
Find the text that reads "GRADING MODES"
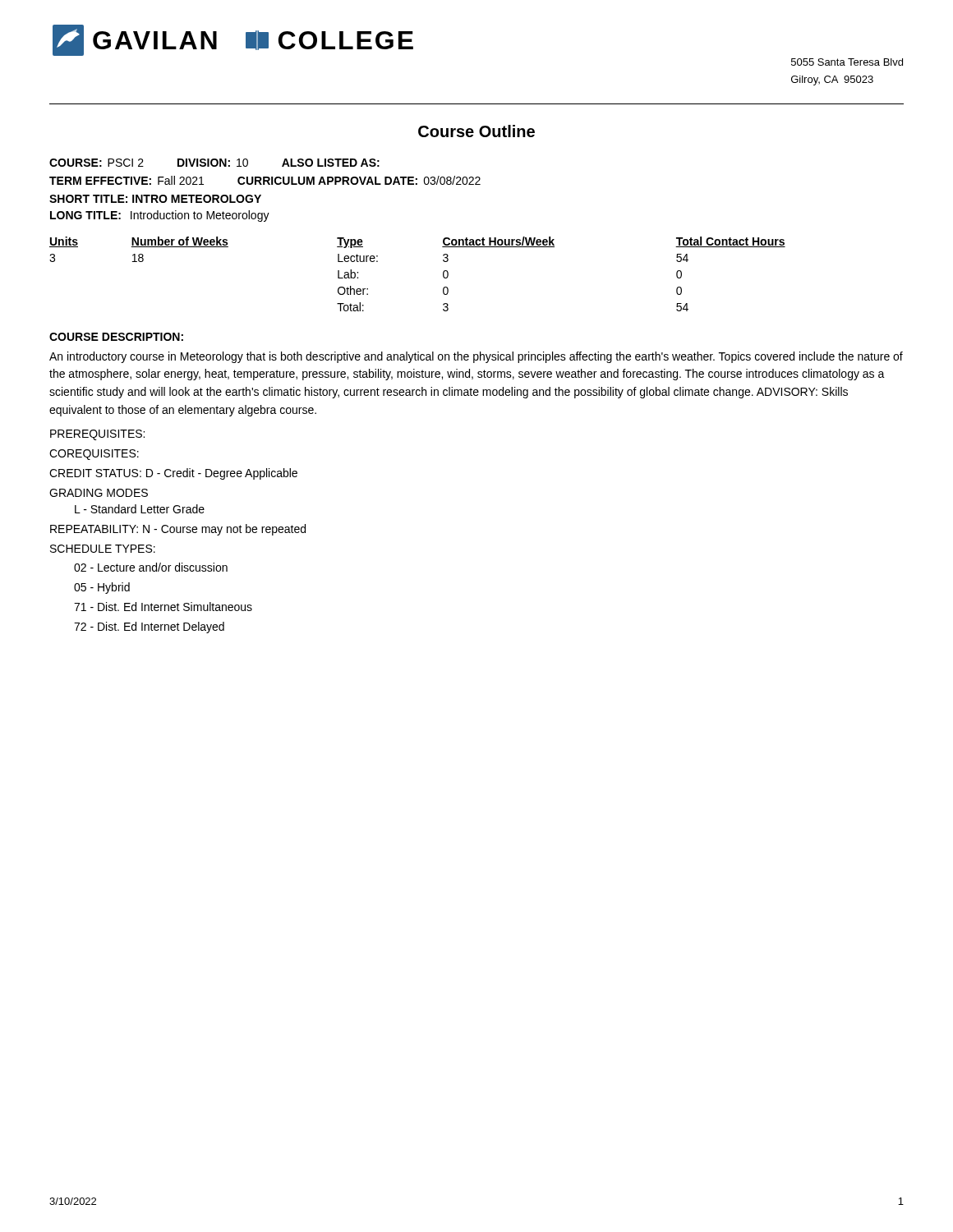pyautogui.click(x=99, y=493)
